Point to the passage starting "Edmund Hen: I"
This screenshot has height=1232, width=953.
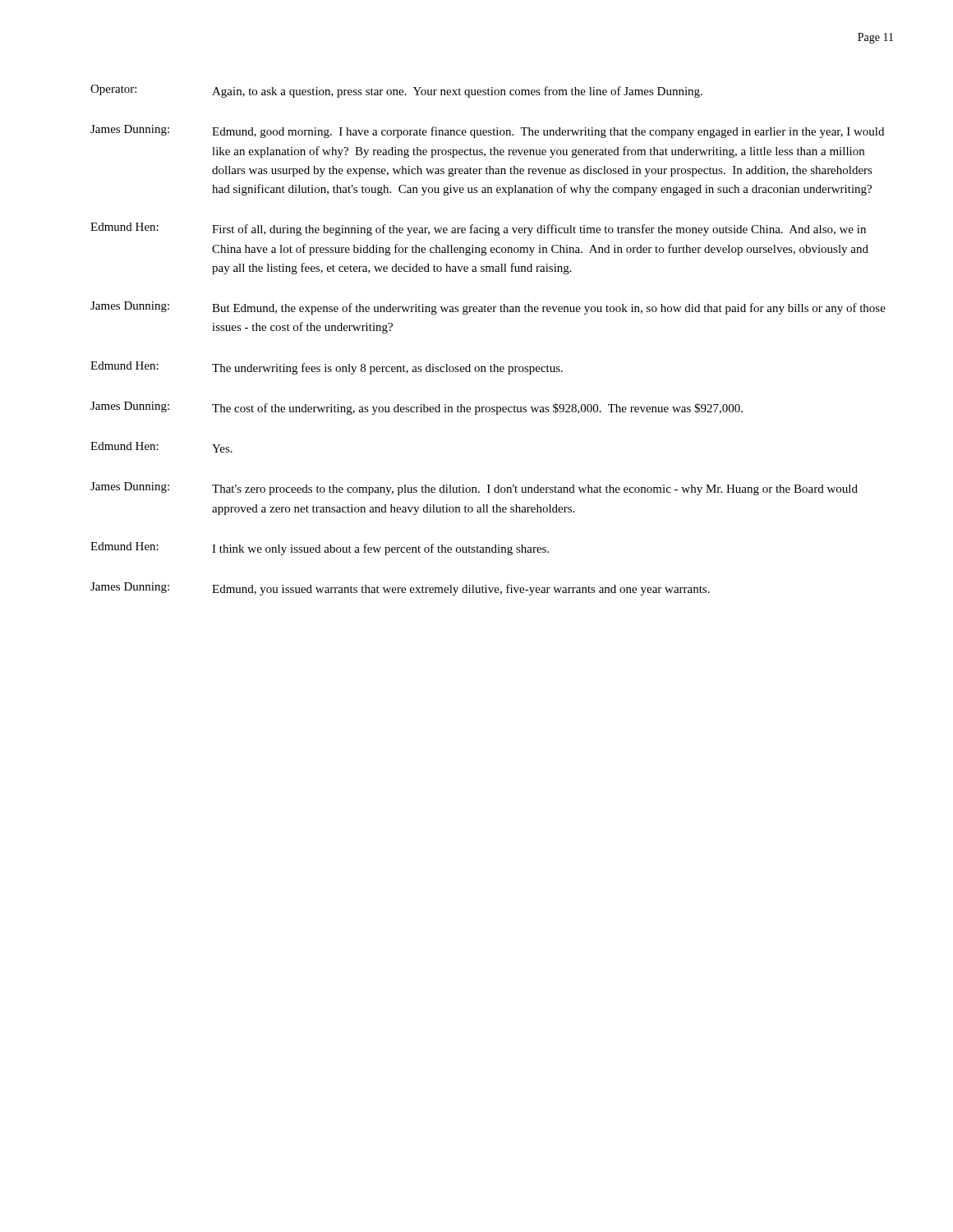point(489,549)
